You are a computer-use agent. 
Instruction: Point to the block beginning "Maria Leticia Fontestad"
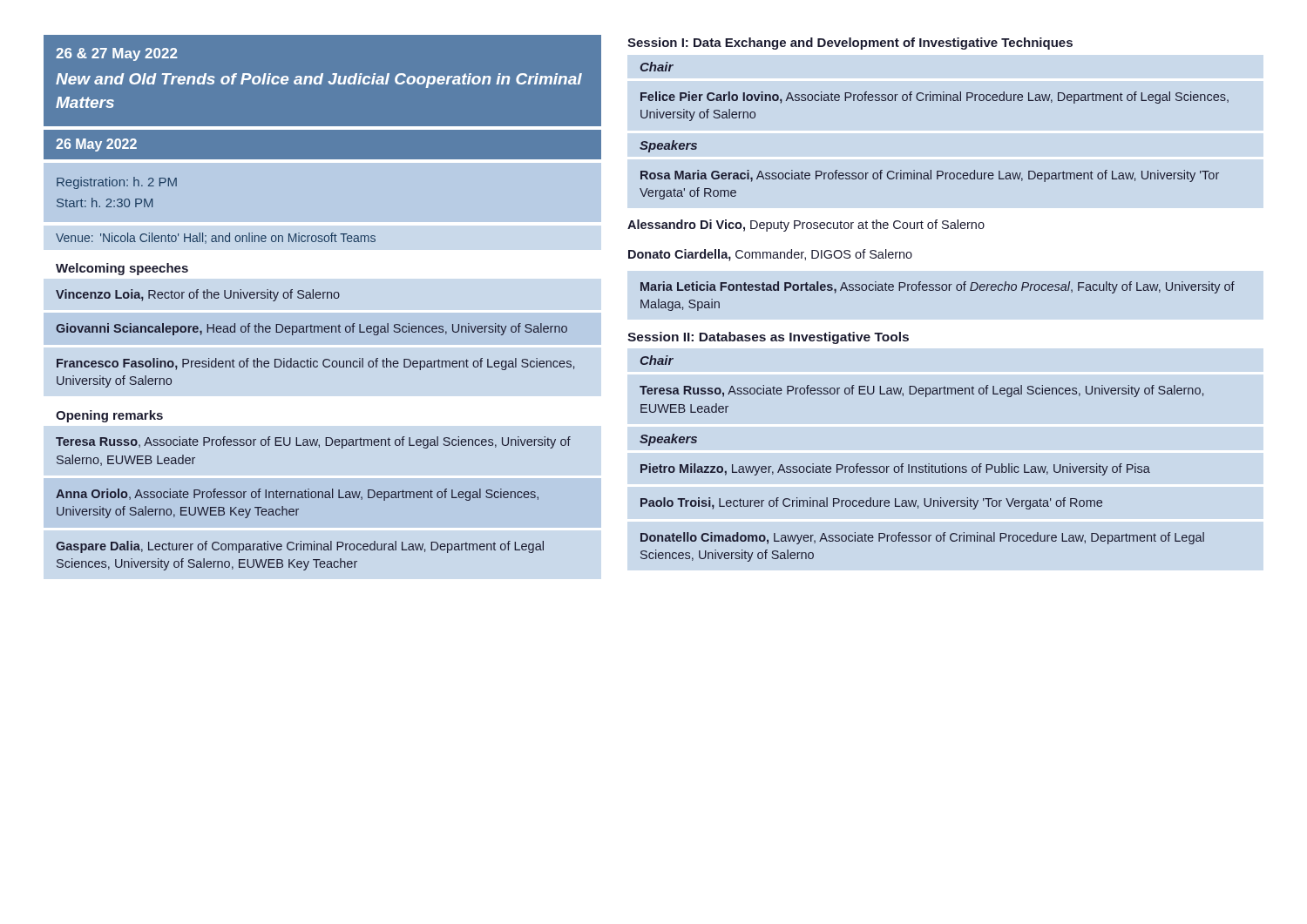click(937, 295)
